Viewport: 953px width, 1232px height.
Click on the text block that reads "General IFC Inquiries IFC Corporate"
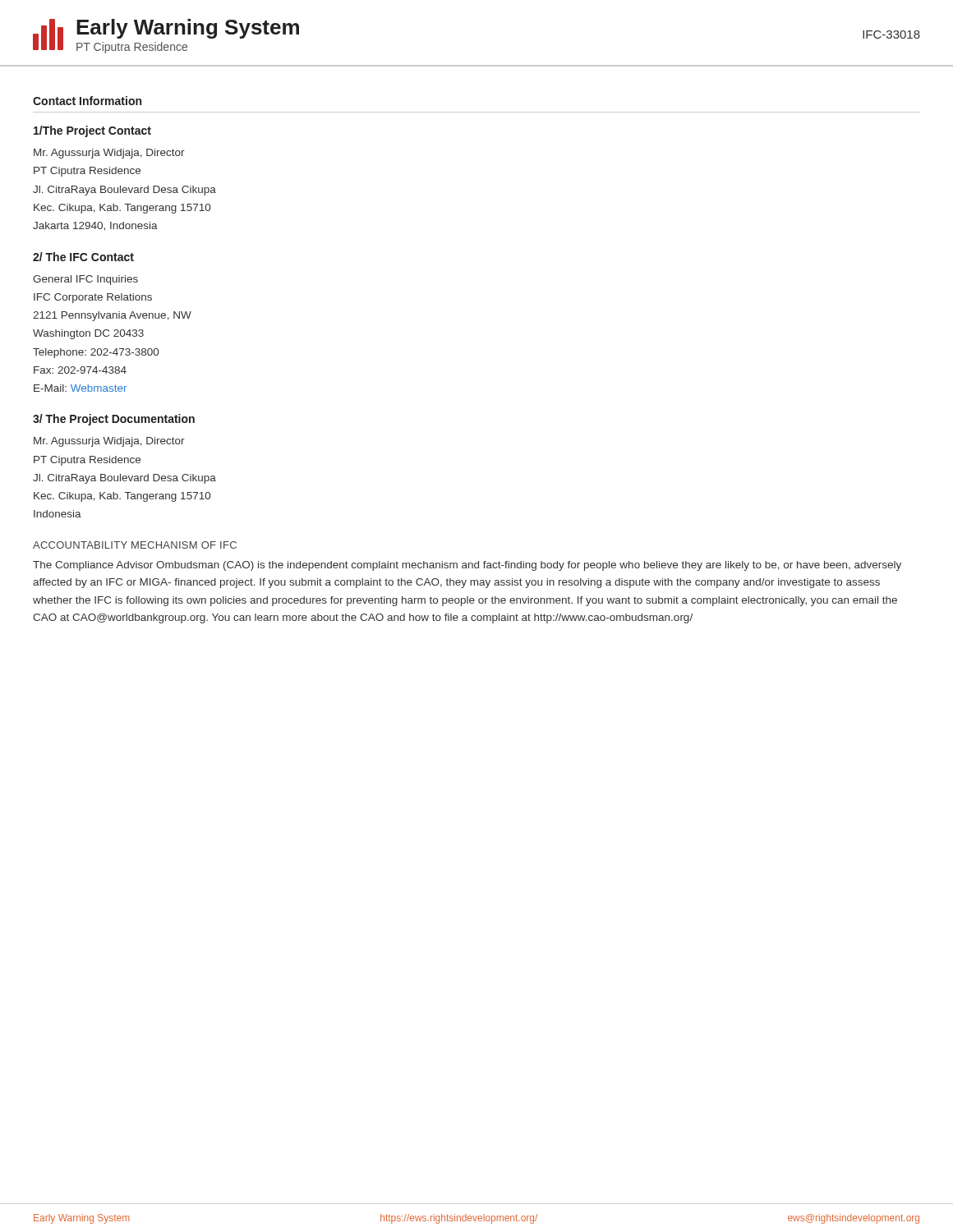[85, 280]
